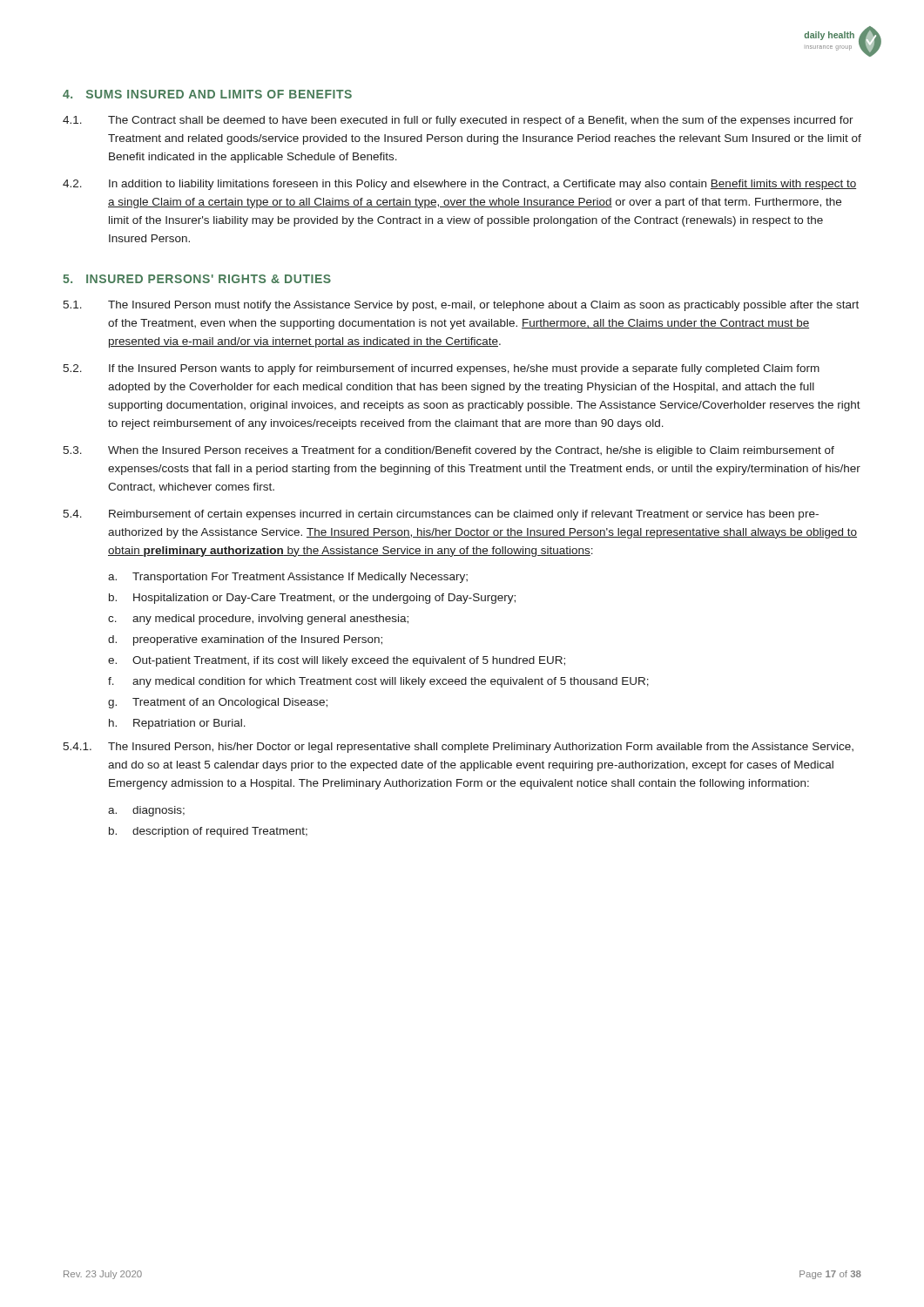Locate a logo
The height and width of the screenshot is (1307, 924).
pyautogui.click(x=843, y=48)
